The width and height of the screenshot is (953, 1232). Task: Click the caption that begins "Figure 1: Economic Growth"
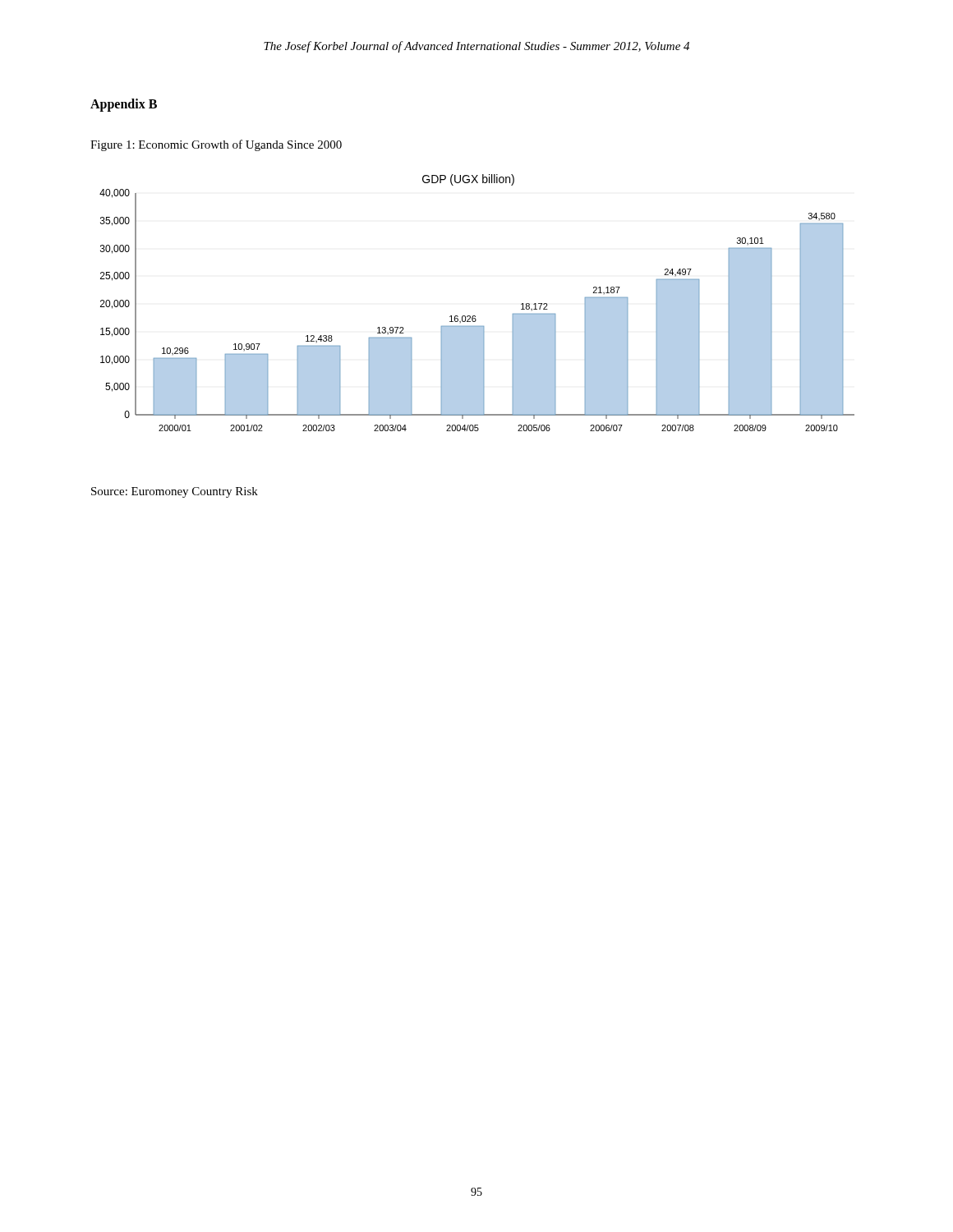click(216, 145)
